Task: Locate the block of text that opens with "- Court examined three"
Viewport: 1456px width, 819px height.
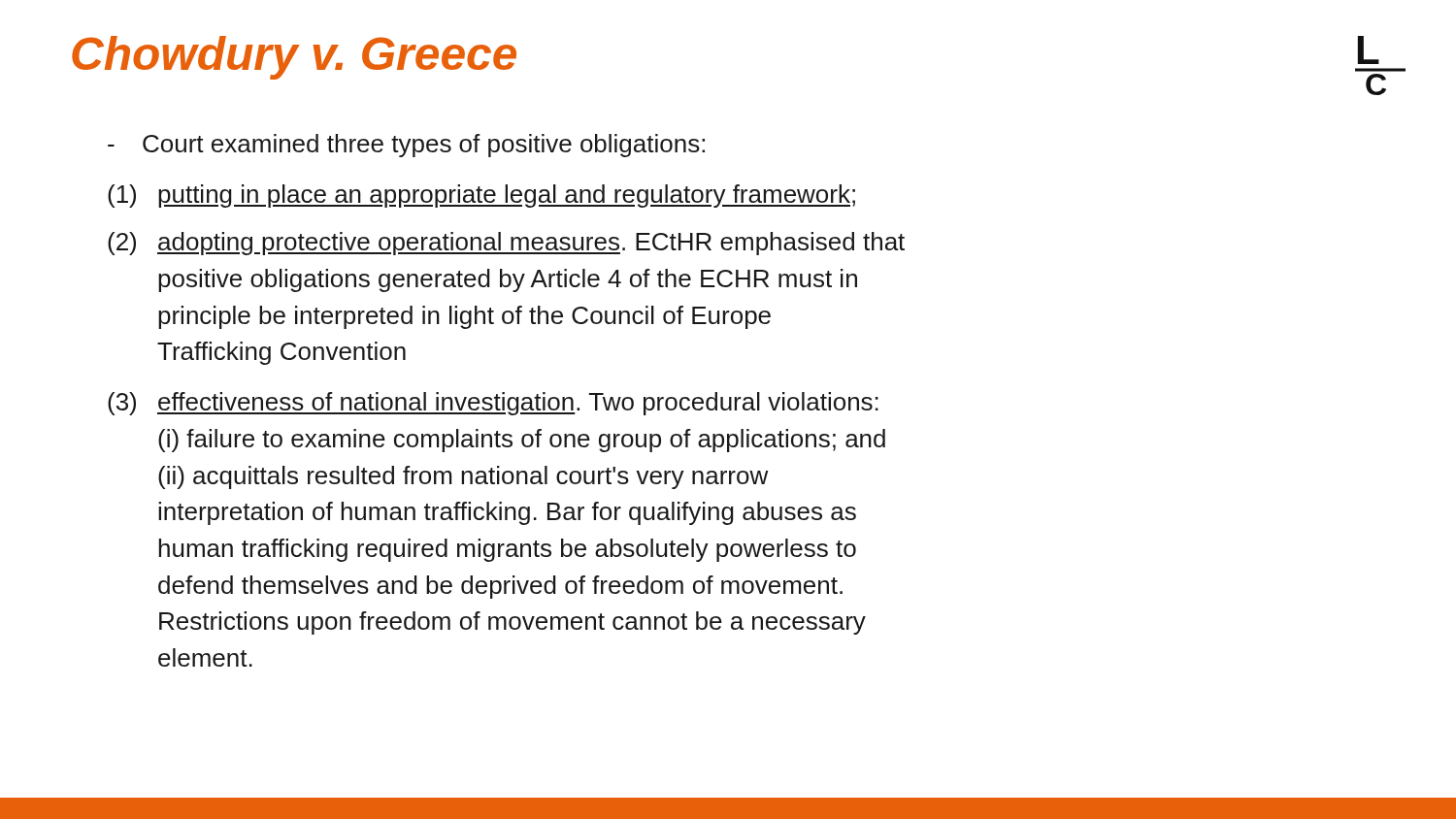Action: (x=406, y=146)
